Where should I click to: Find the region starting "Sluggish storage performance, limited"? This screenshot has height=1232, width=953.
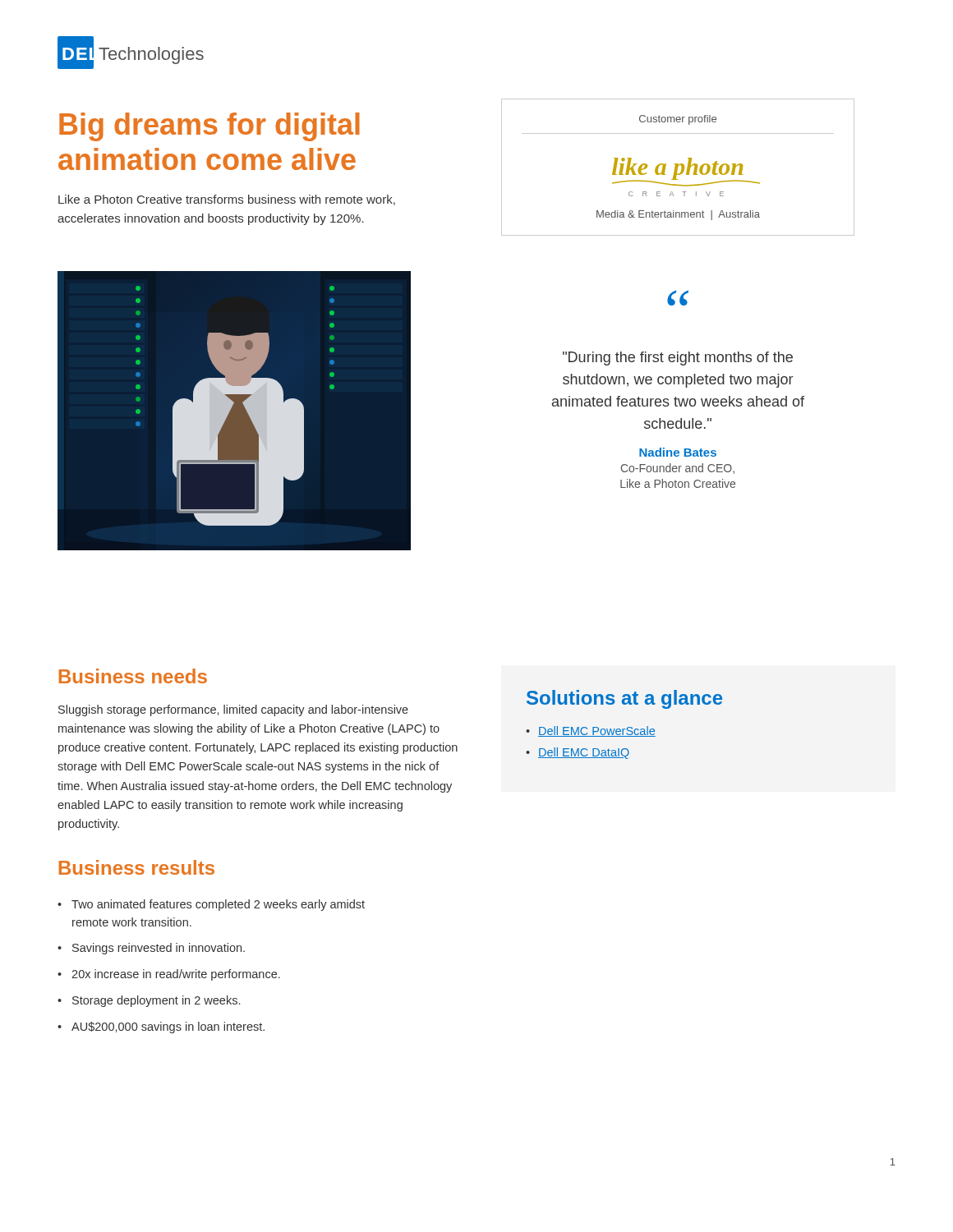pos(259,767)
